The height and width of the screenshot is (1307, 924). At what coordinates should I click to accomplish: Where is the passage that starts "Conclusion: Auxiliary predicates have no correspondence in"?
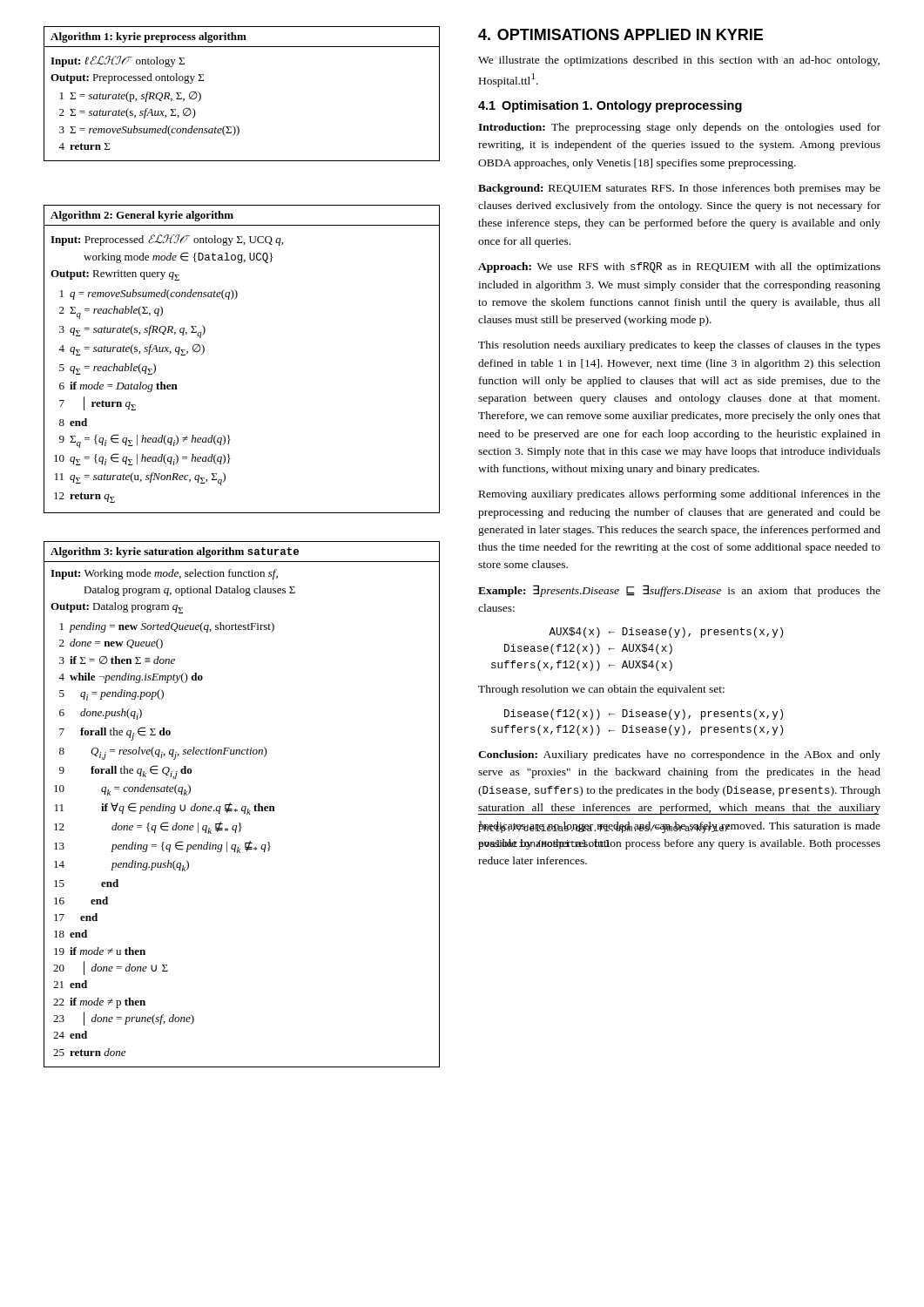679,807
